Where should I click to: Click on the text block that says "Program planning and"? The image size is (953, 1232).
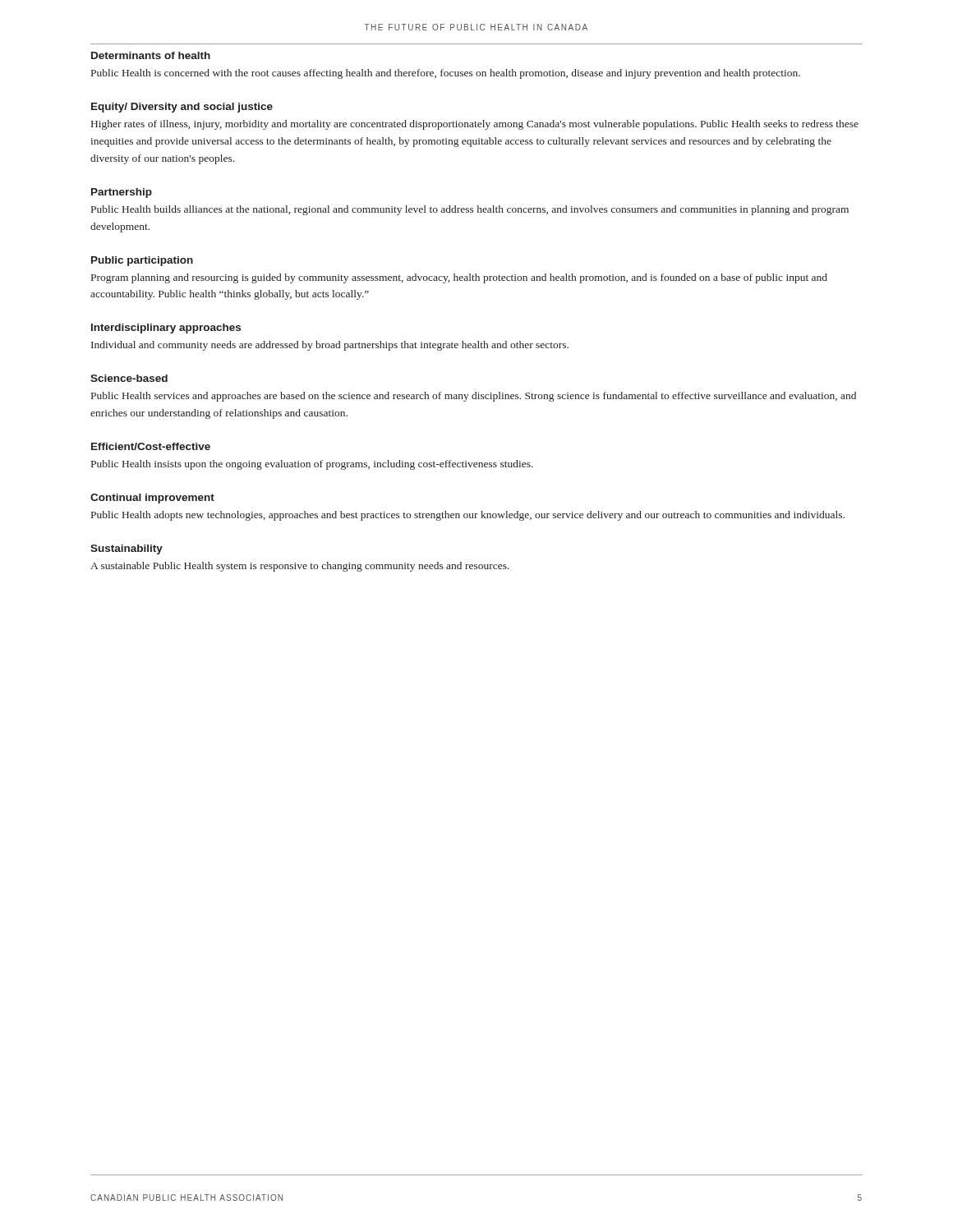click(x=476, y=286)
